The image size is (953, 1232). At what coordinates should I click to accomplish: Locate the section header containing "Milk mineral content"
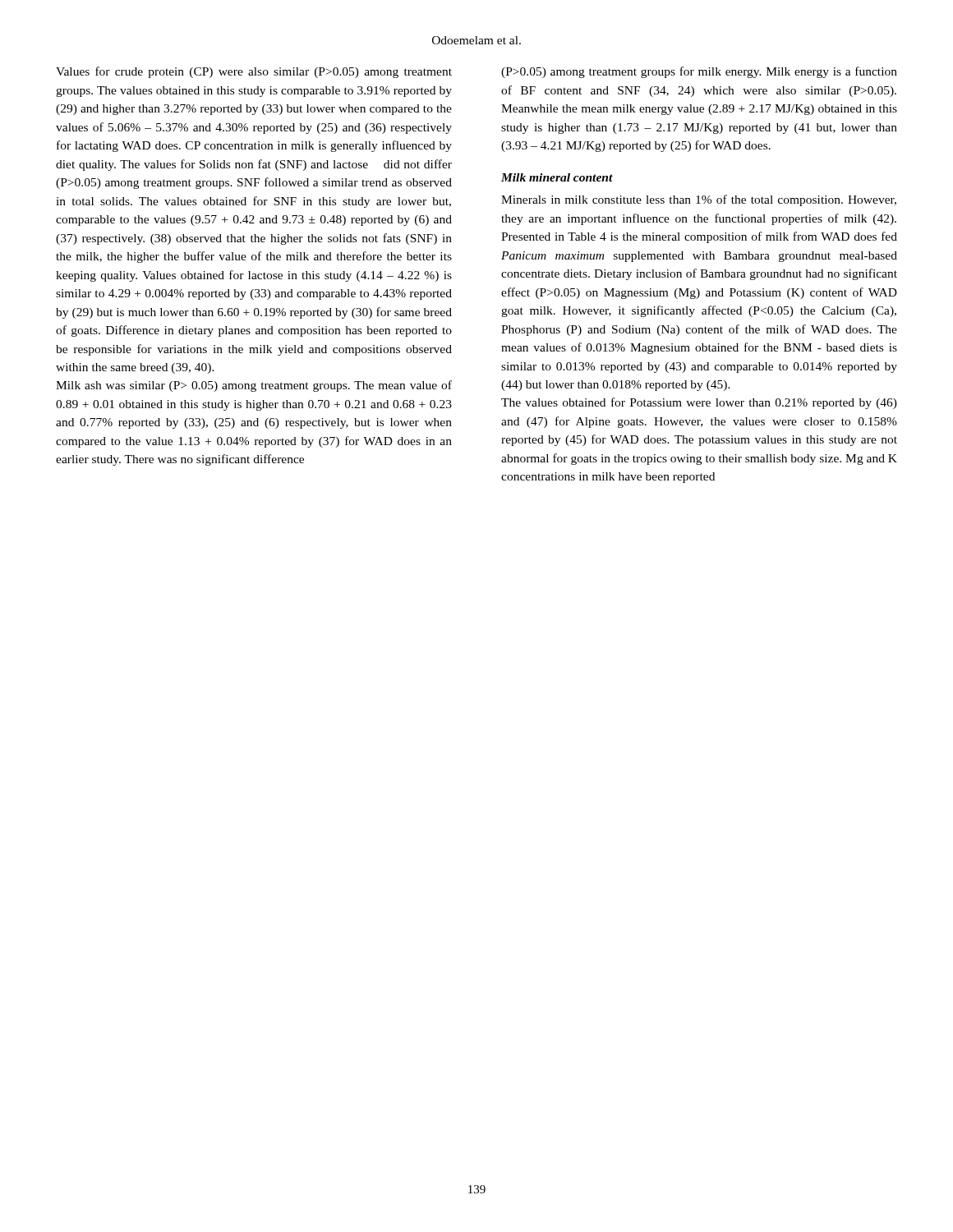click(x=557, y=177)
